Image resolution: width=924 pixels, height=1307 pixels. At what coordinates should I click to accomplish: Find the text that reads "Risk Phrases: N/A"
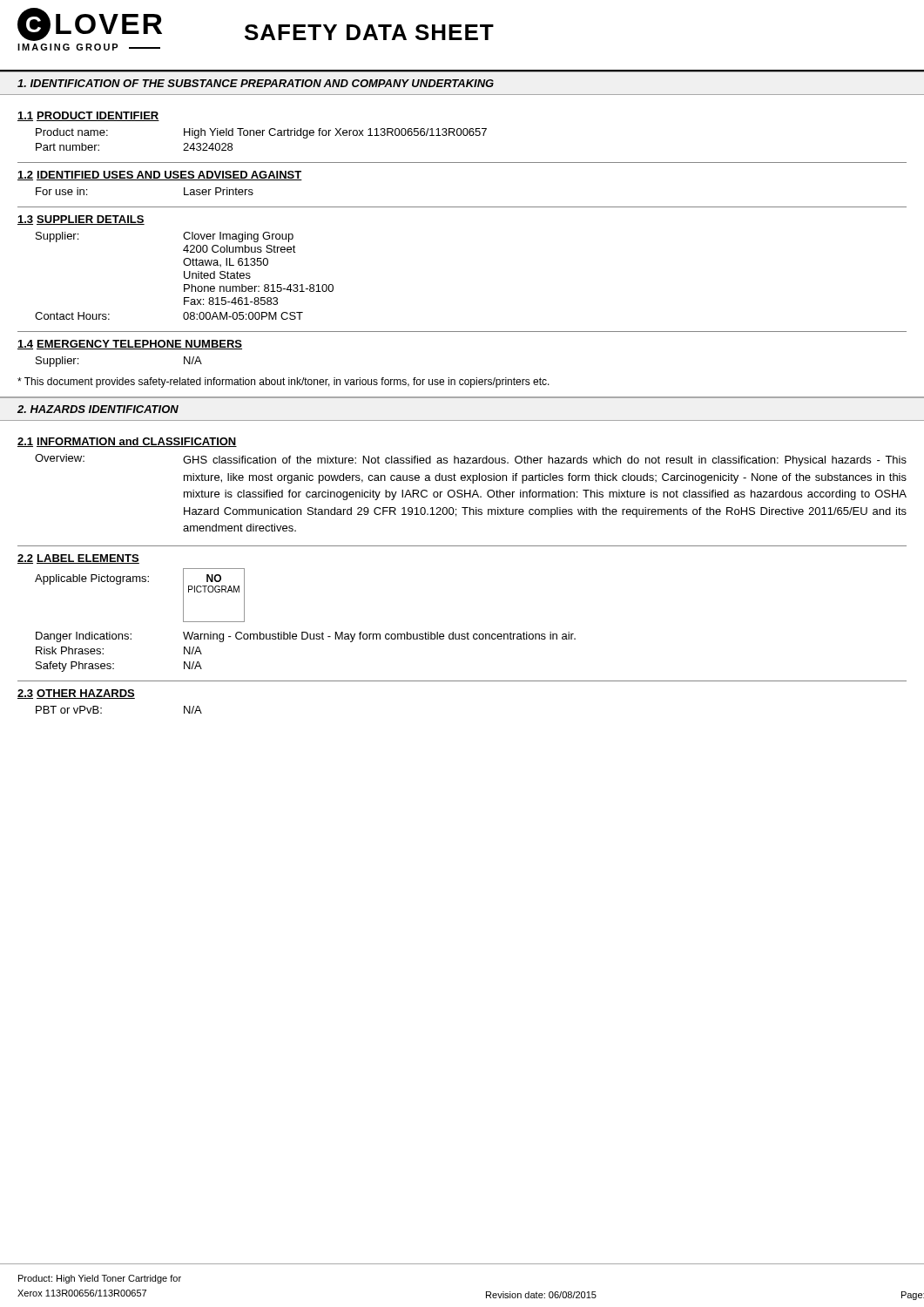(x=462, y=650)
